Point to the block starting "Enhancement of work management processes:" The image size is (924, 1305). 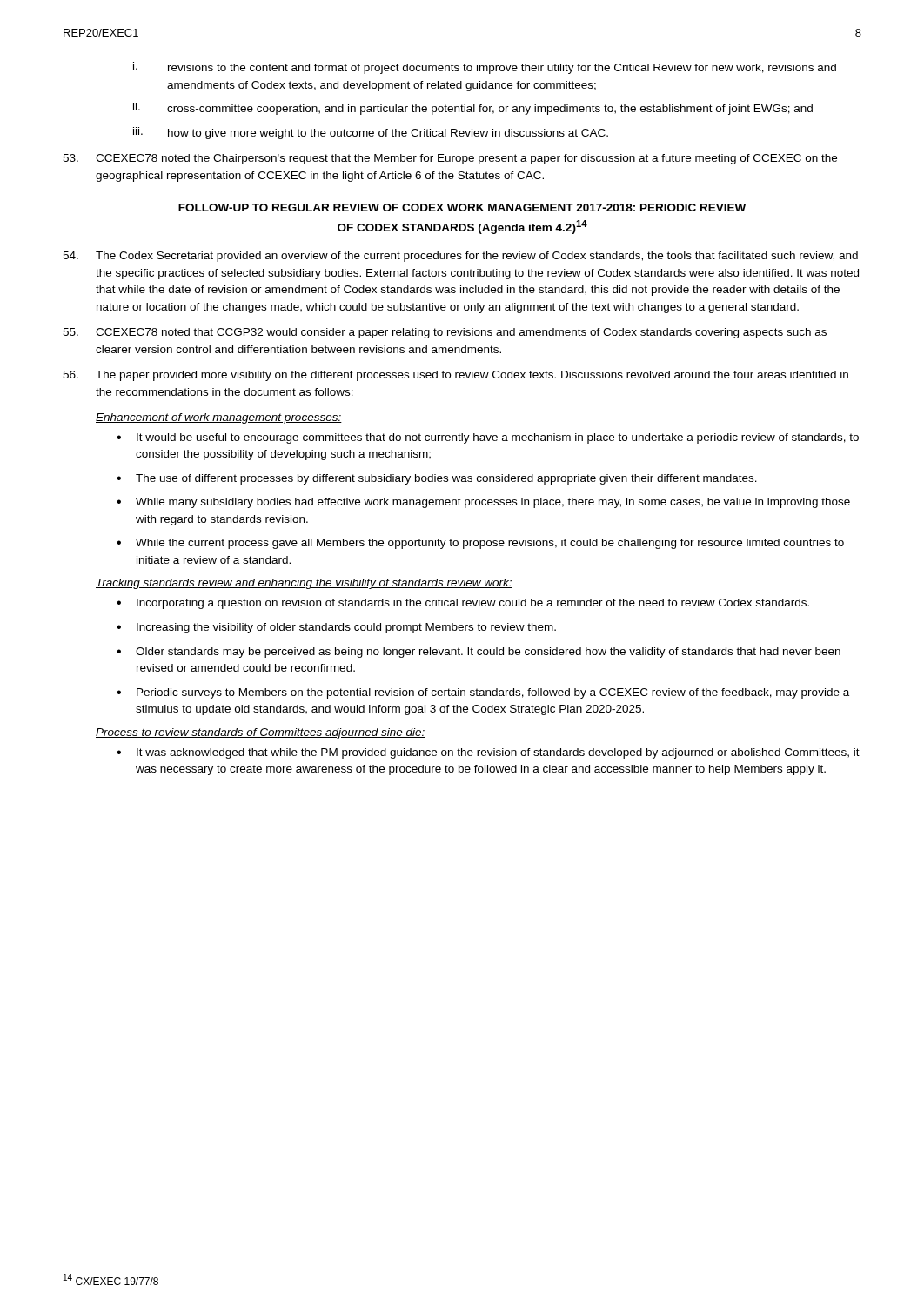pyautogui.click(x=218, y=417)
